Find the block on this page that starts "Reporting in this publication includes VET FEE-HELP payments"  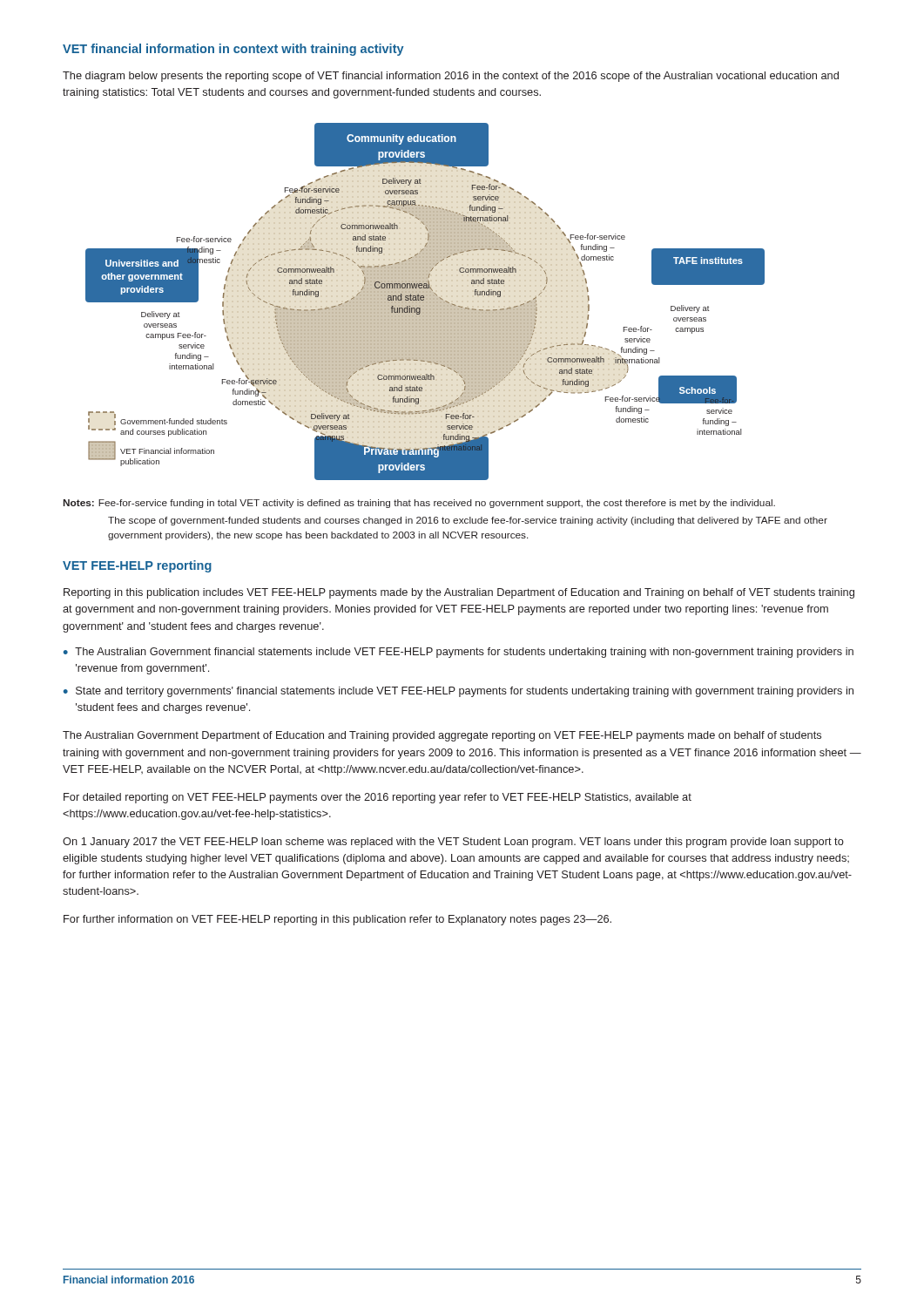(x=462, y=609)
